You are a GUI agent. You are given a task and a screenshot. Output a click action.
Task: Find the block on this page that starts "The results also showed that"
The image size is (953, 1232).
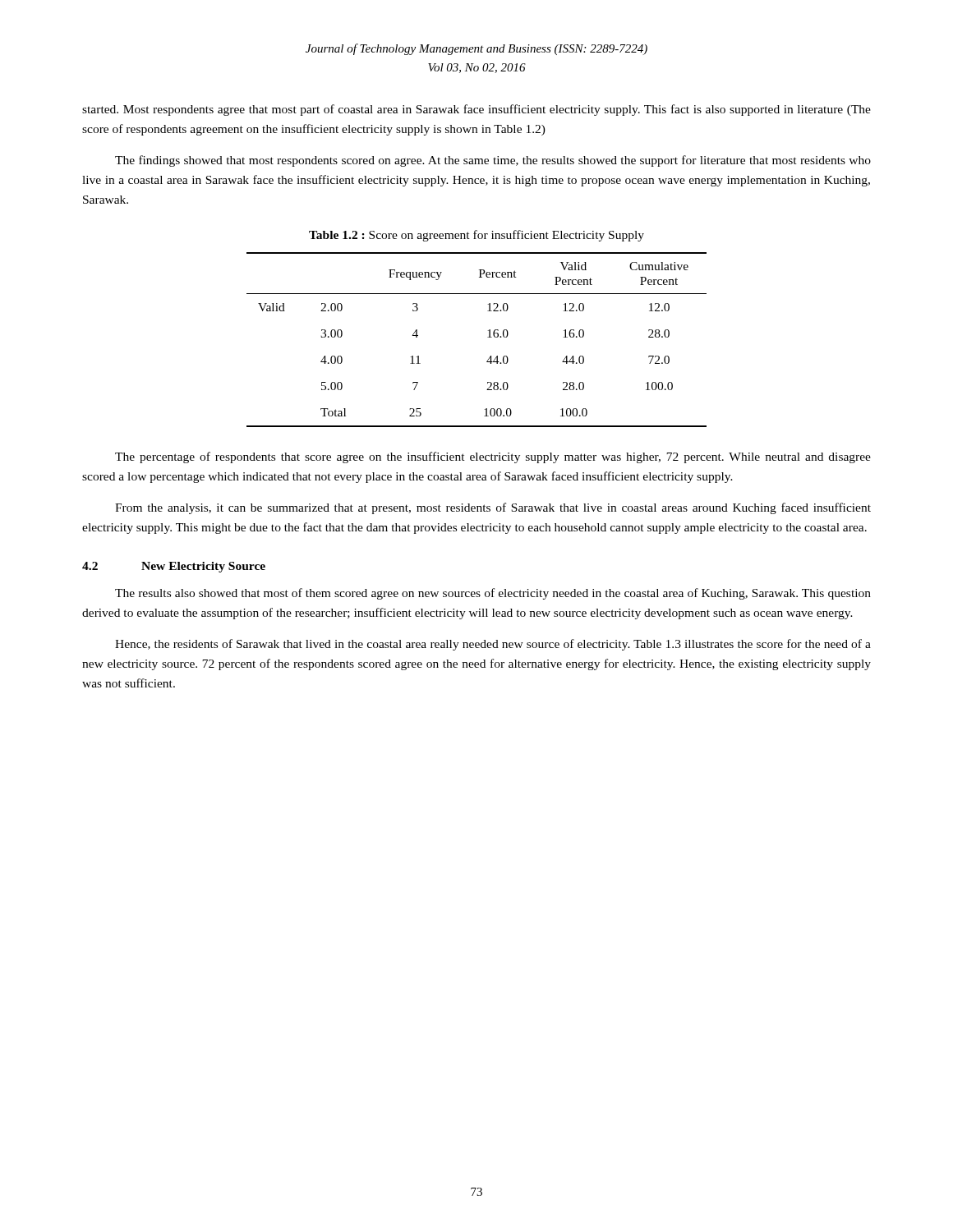476,602
